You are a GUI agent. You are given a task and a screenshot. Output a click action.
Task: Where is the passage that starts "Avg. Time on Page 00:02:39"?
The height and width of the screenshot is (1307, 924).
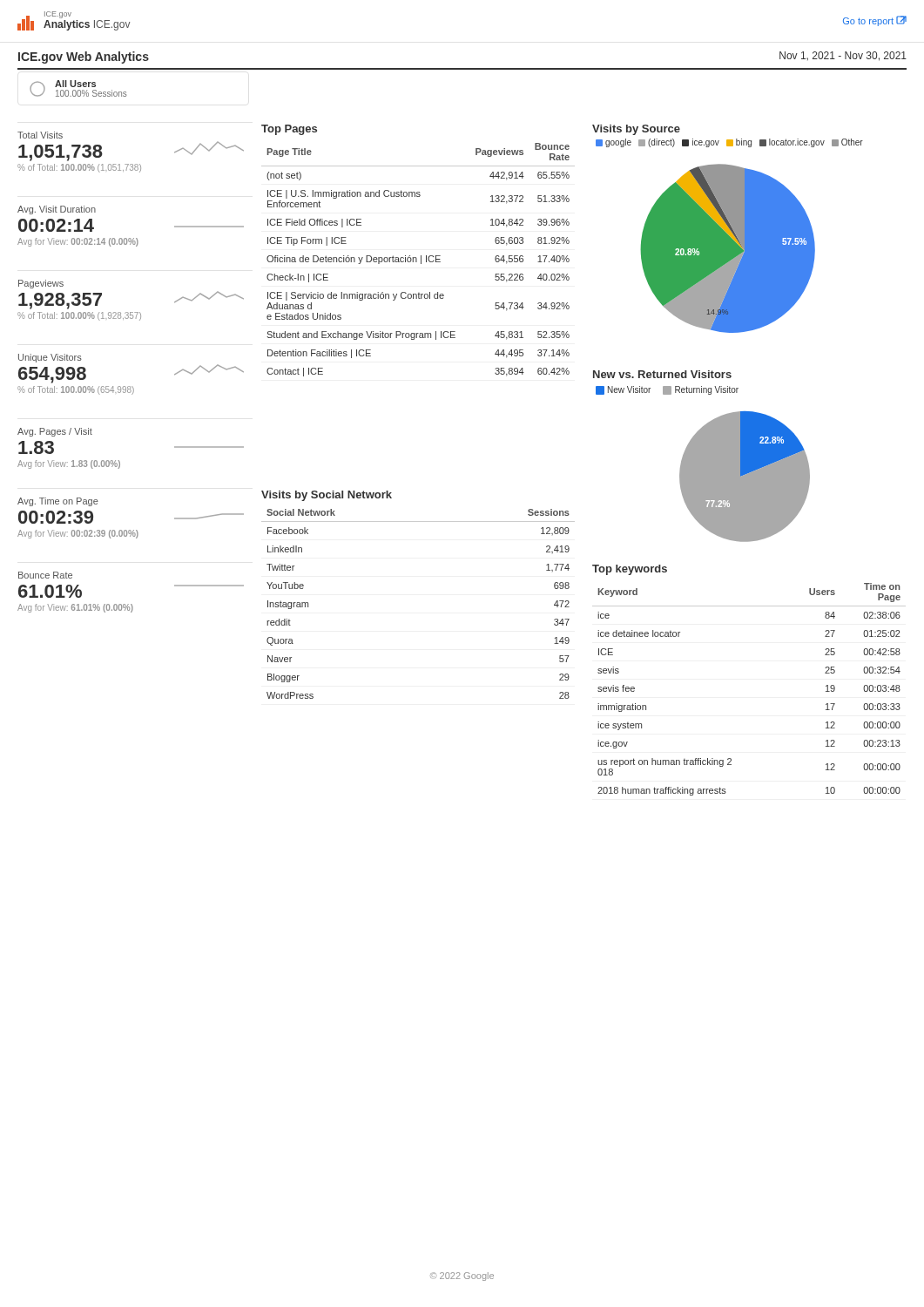click(58, 502)
